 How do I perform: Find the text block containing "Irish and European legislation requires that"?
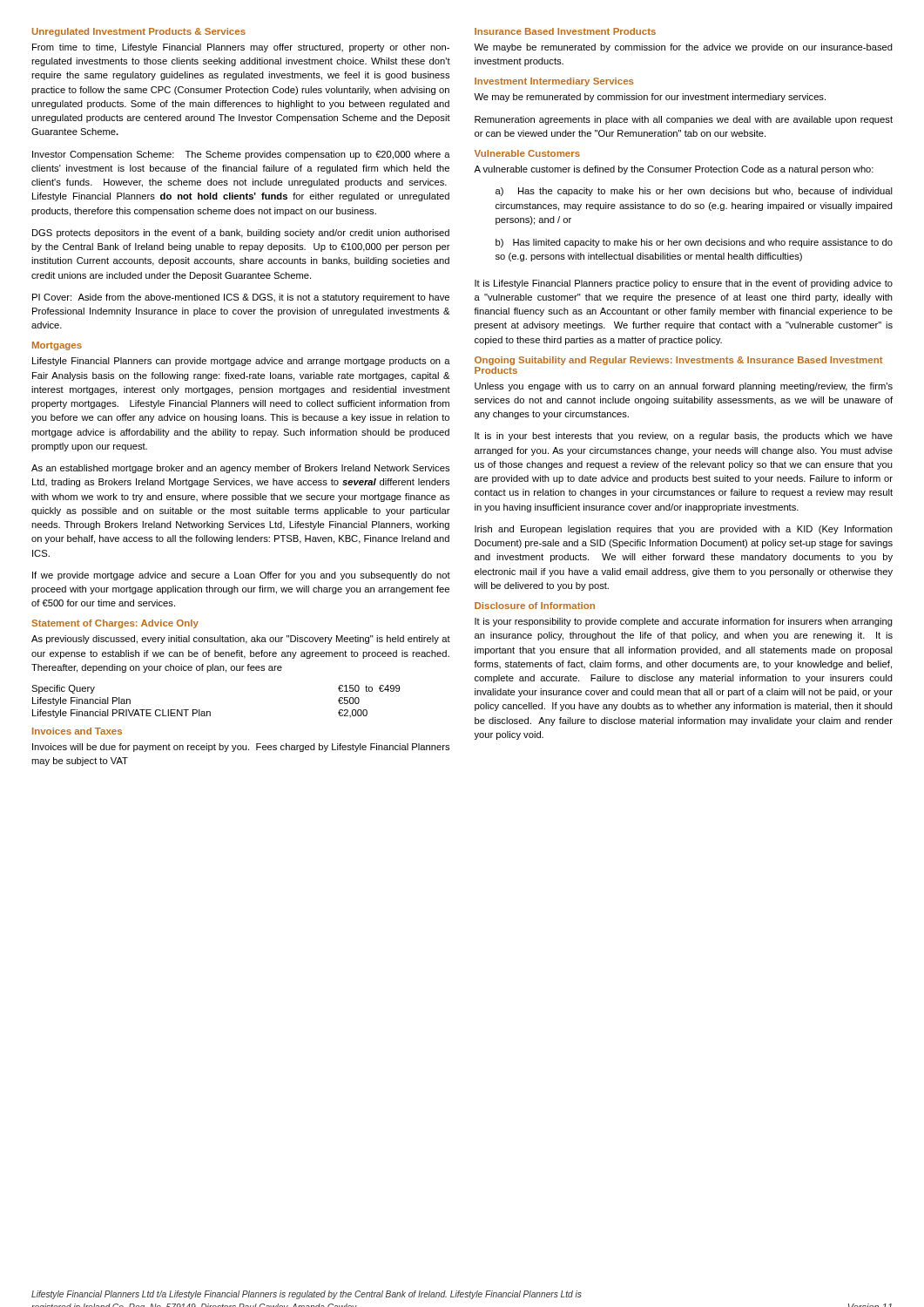[683, 557]
